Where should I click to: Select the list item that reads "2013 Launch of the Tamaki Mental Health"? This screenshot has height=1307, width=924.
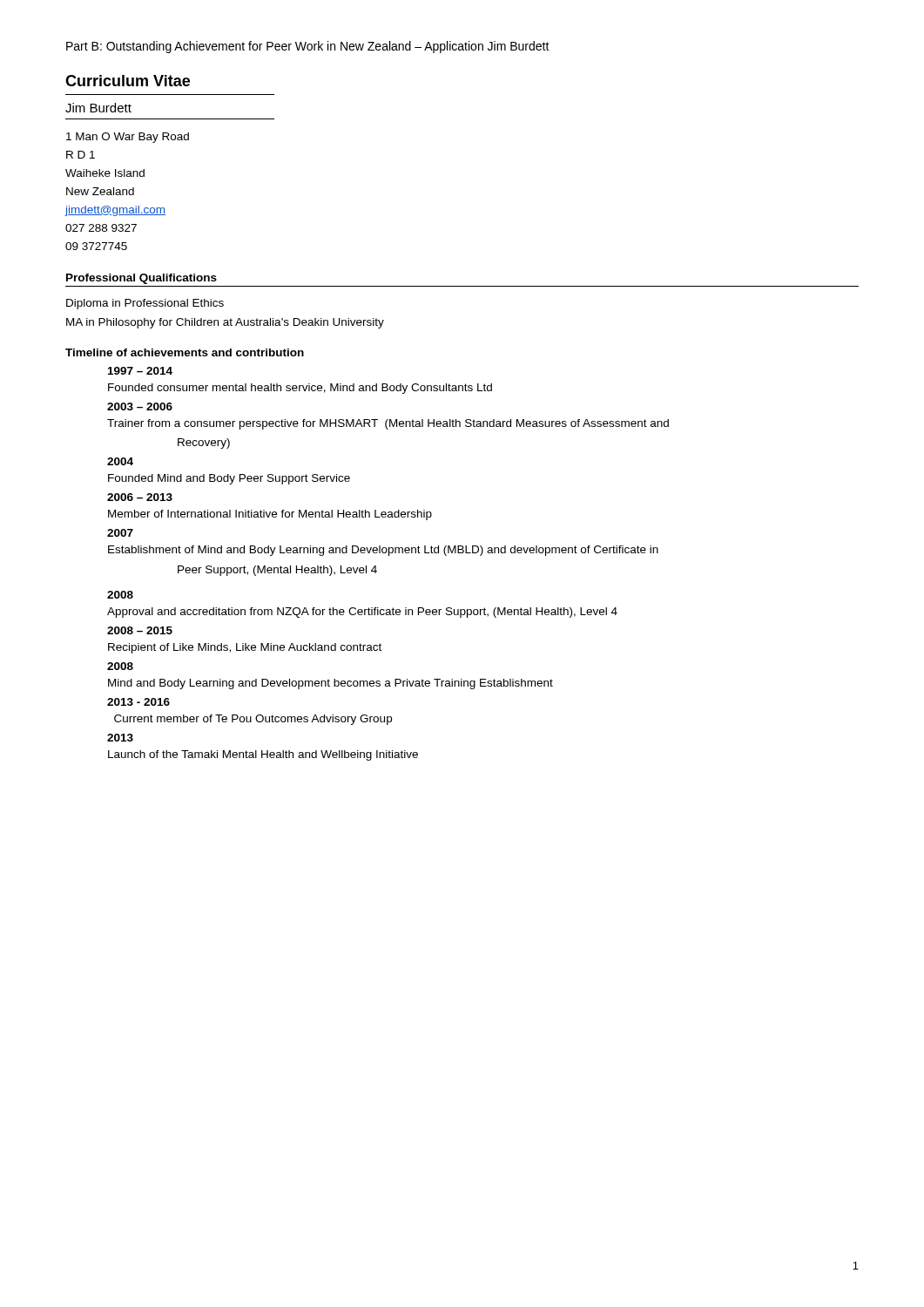coord(120,738)
